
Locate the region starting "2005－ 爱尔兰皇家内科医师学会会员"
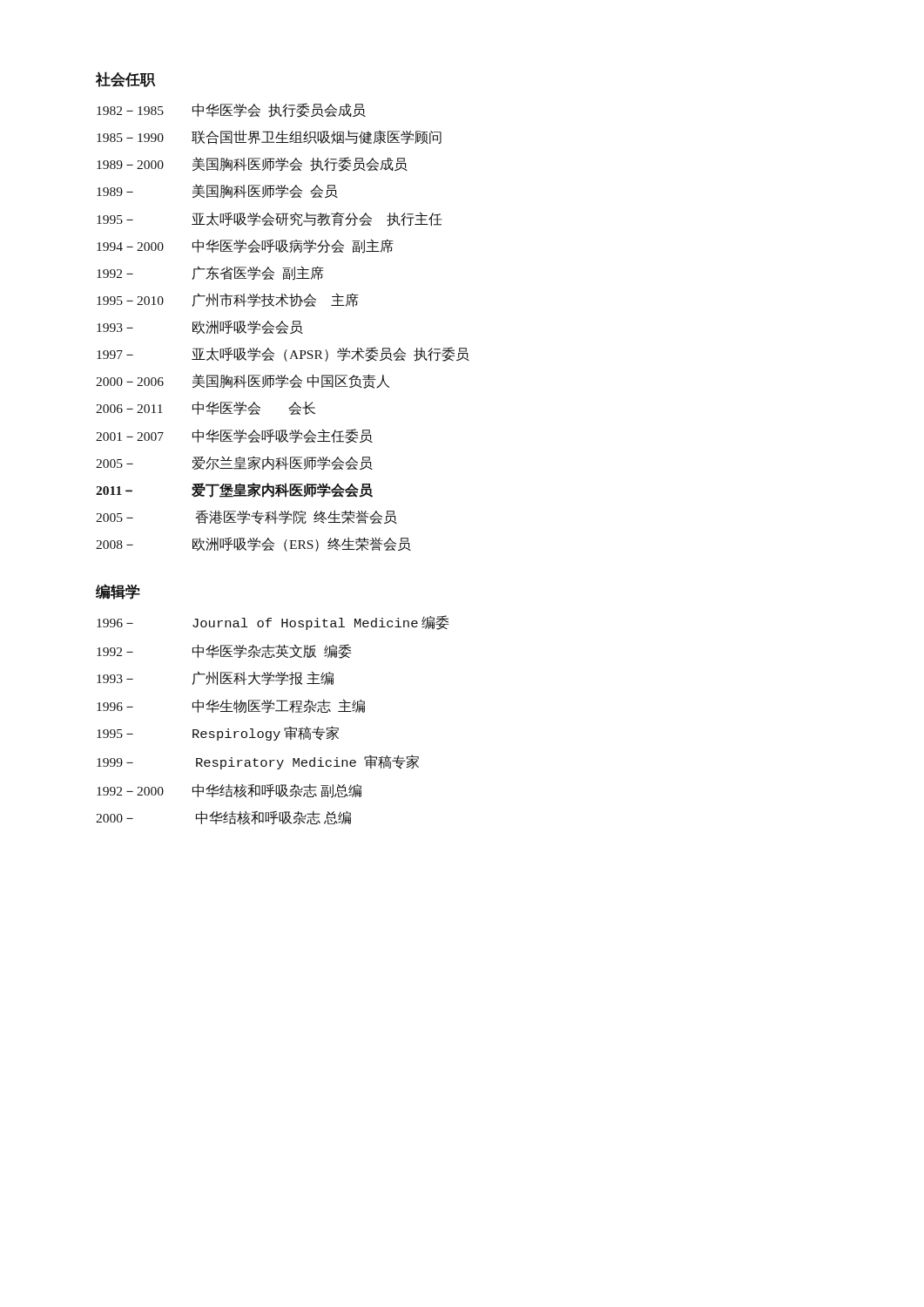234,463
